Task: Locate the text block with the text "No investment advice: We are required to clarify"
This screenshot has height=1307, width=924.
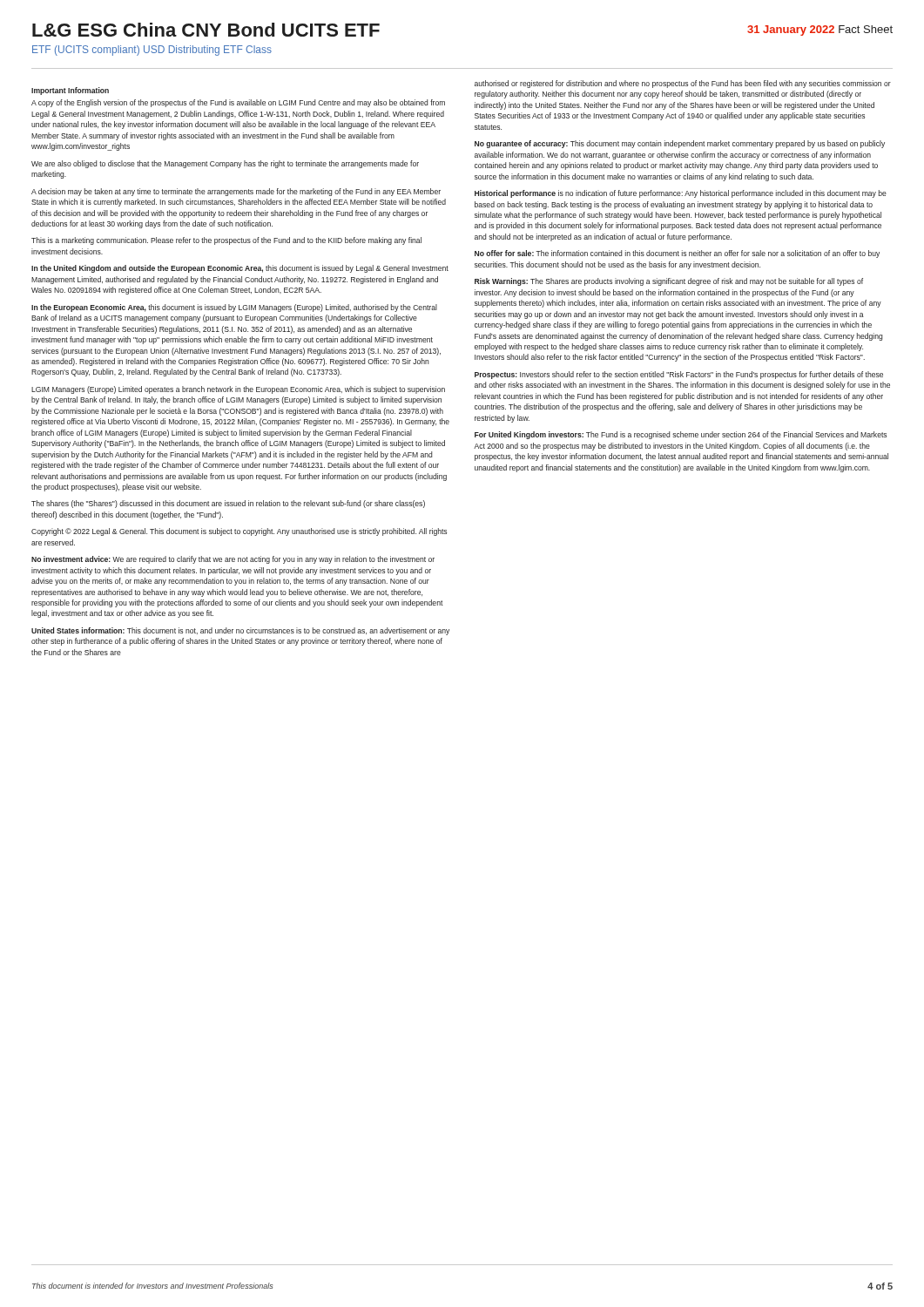Action: (x=237, y=587)
